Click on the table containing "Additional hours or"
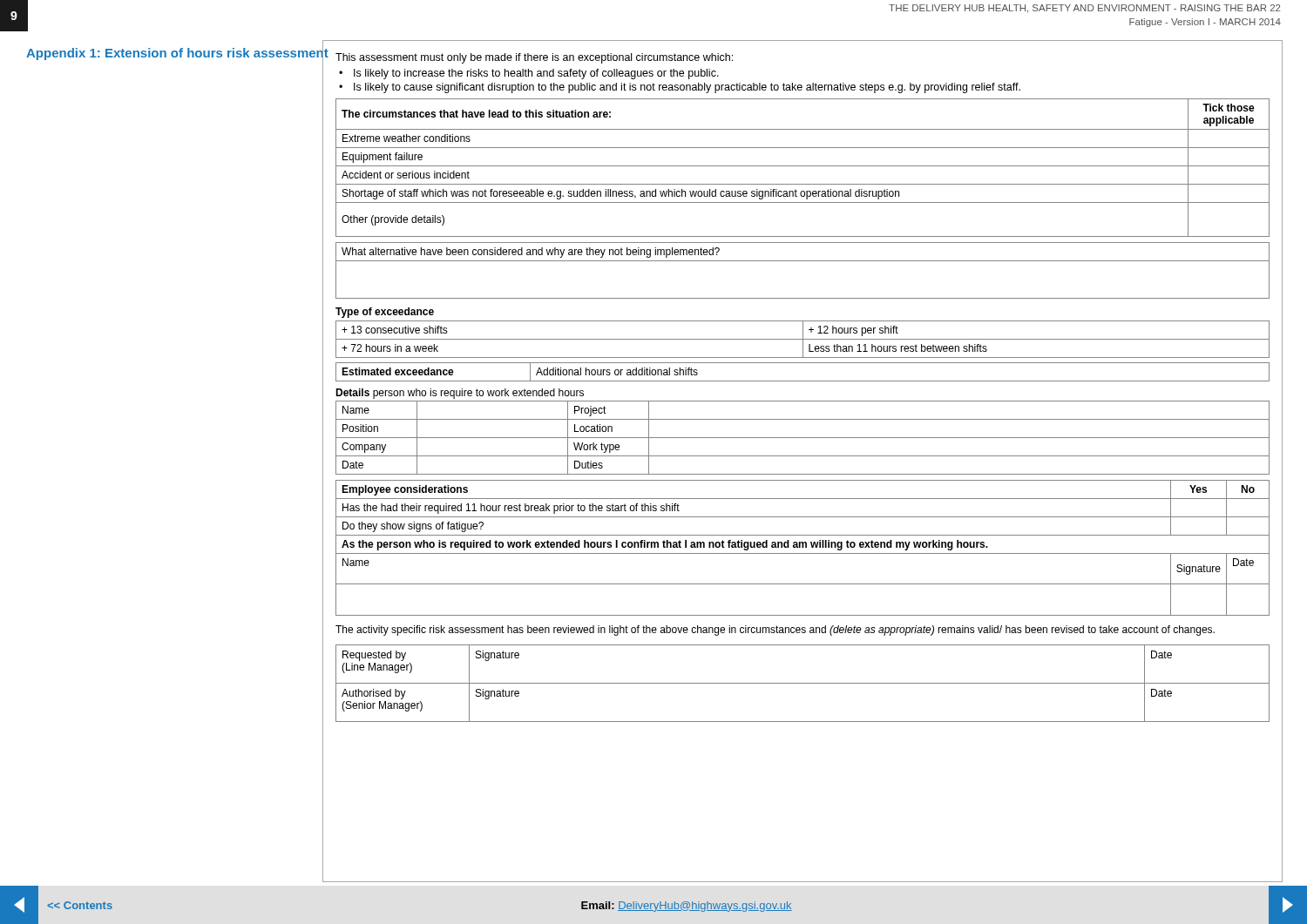The image size is (1307, 924). pos(802,372)
